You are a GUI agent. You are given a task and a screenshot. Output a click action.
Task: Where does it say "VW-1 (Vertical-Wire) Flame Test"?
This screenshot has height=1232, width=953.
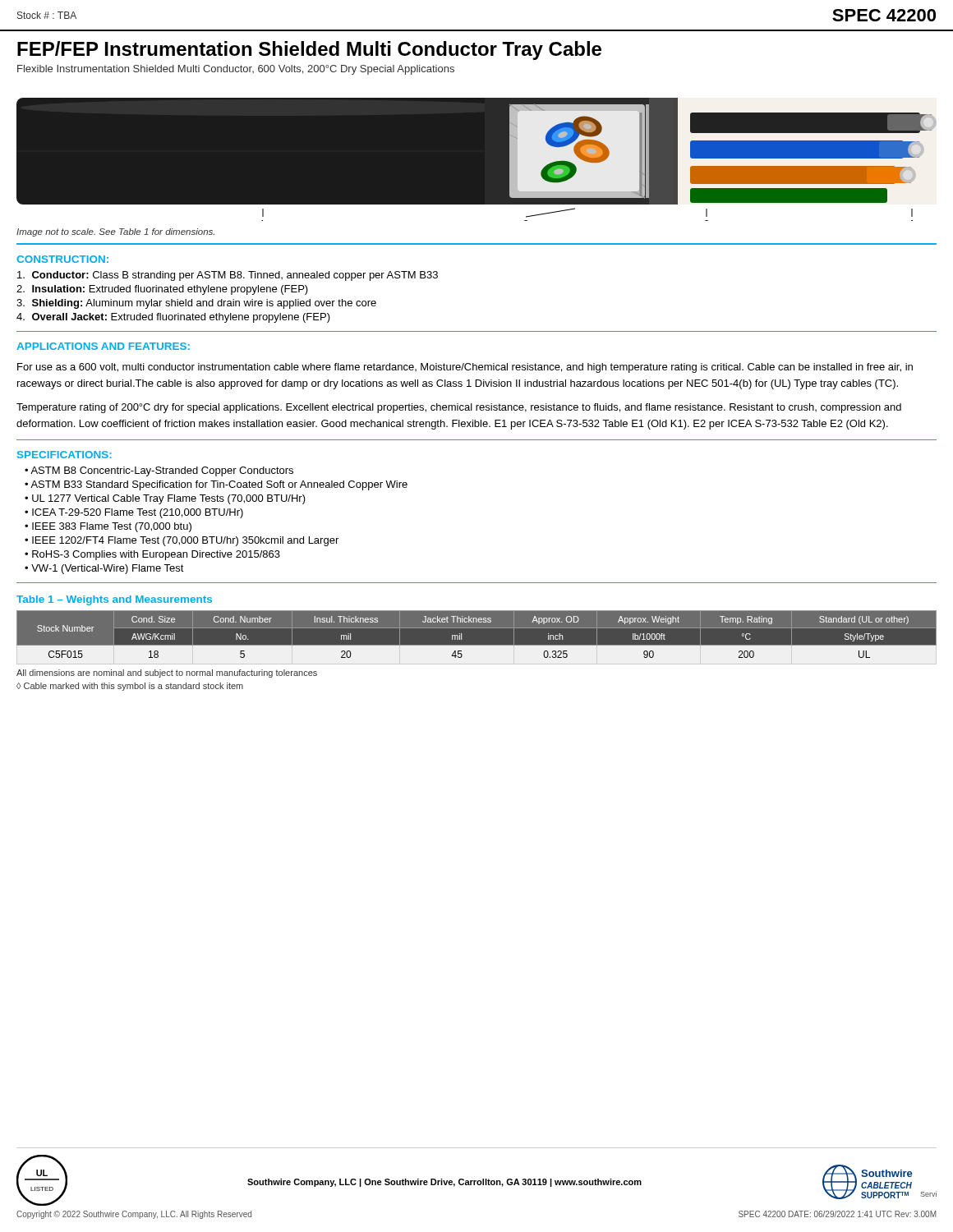tap(107, 568)
